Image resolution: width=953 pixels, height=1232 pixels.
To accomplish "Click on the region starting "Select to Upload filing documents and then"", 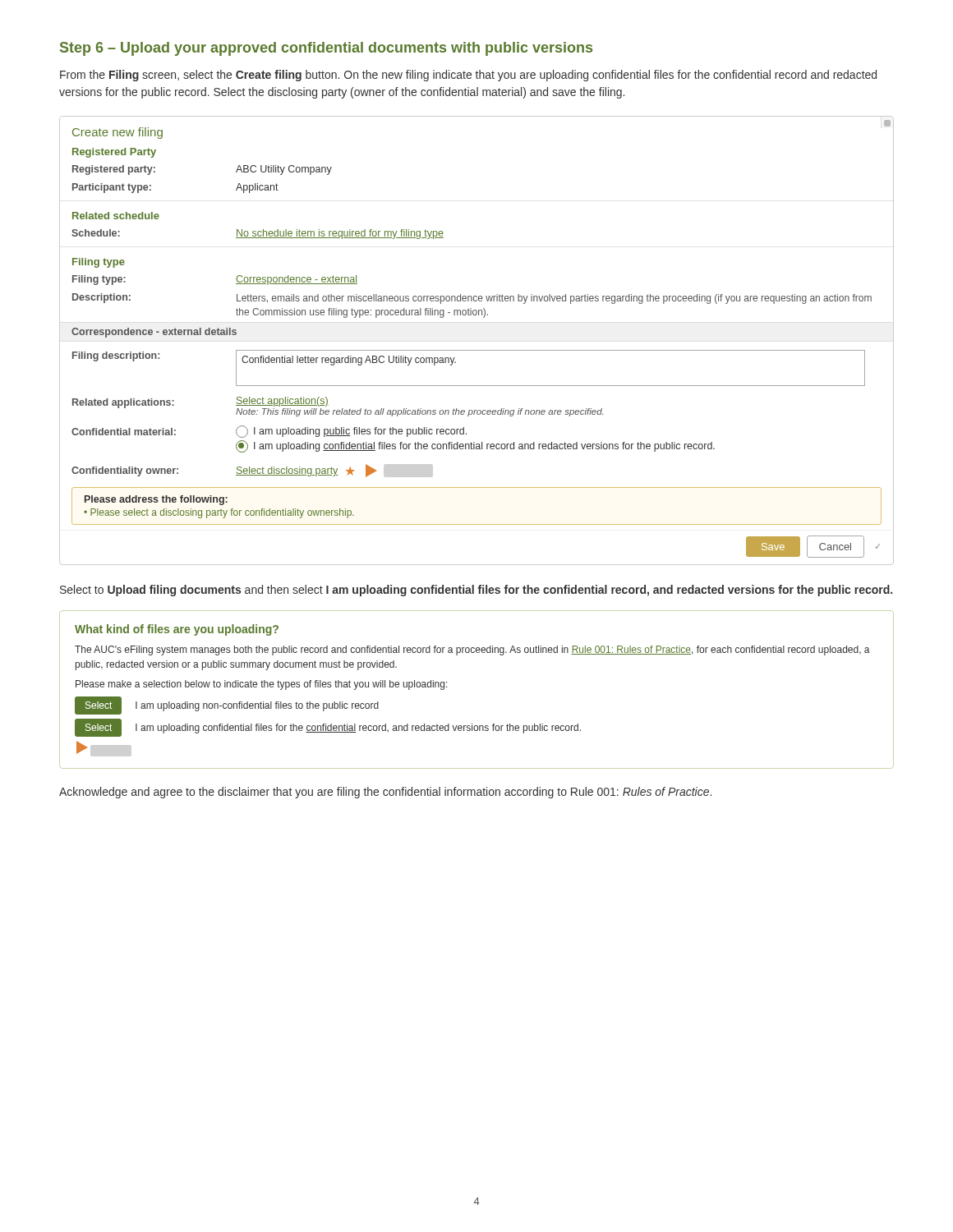I will click(476, 590).
